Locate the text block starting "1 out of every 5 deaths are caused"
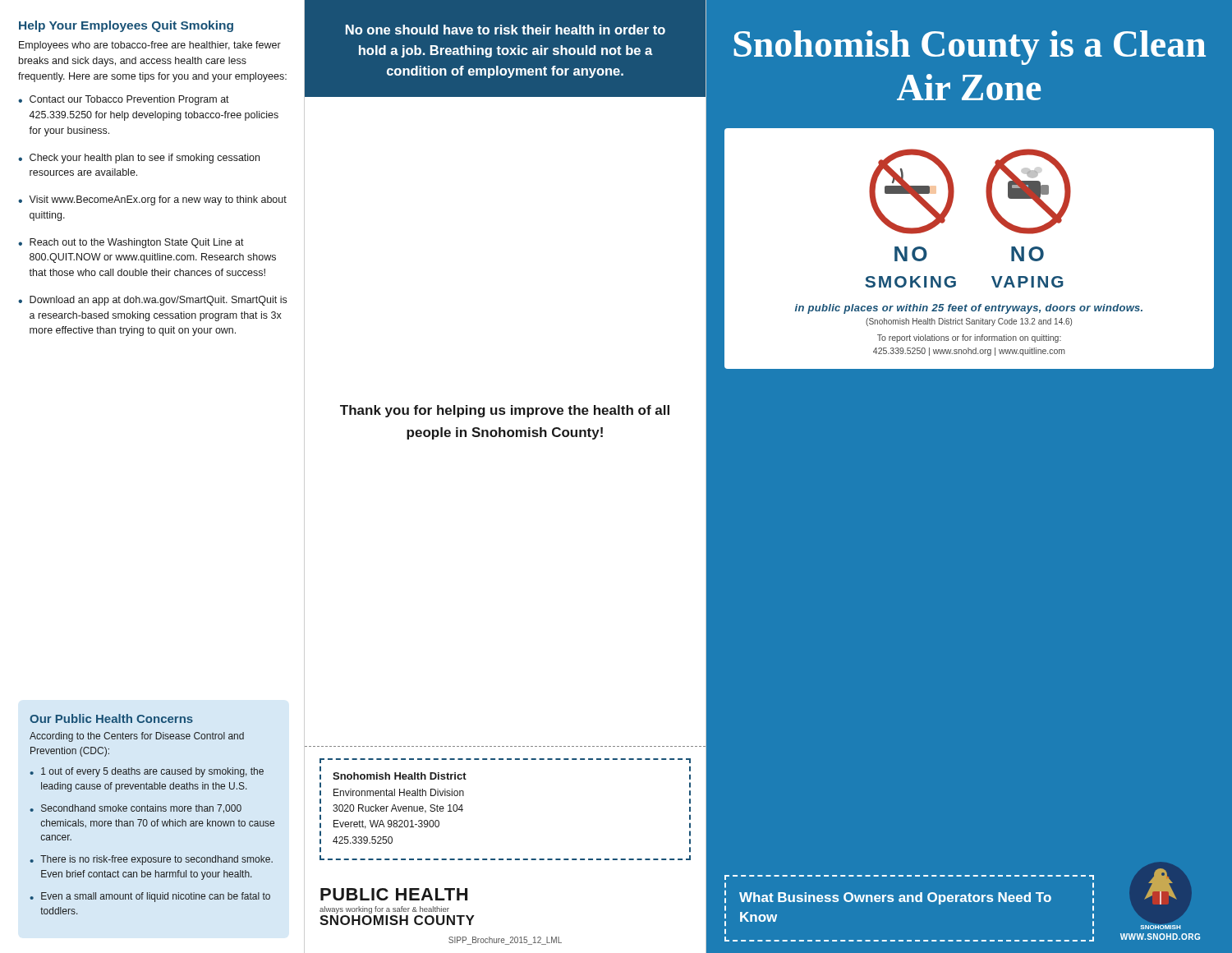This screenshot has width=1232, height=953. tap(152, 779)
